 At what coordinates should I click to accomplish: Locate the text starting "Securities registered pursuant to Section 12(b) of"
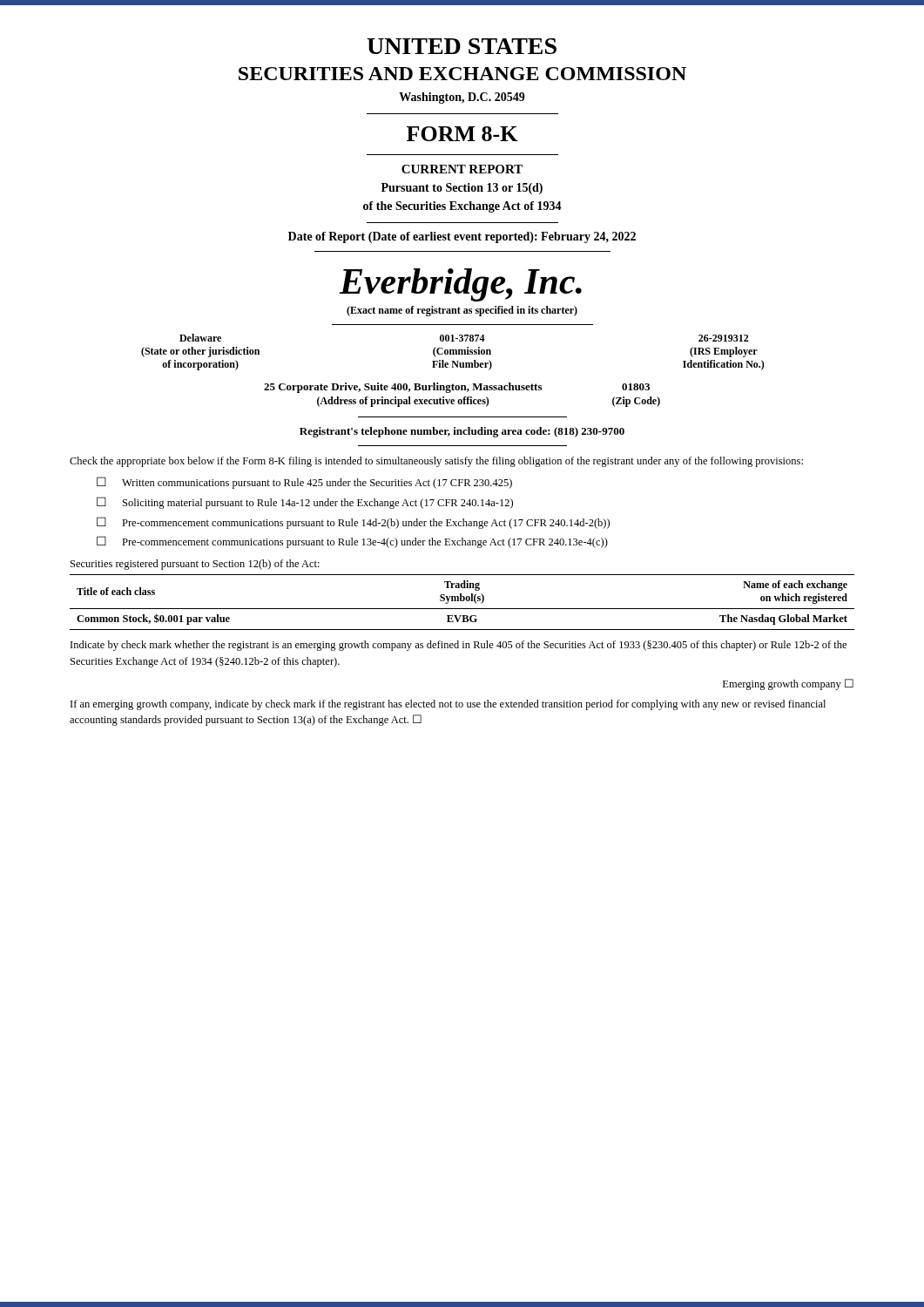click(195, 564)
